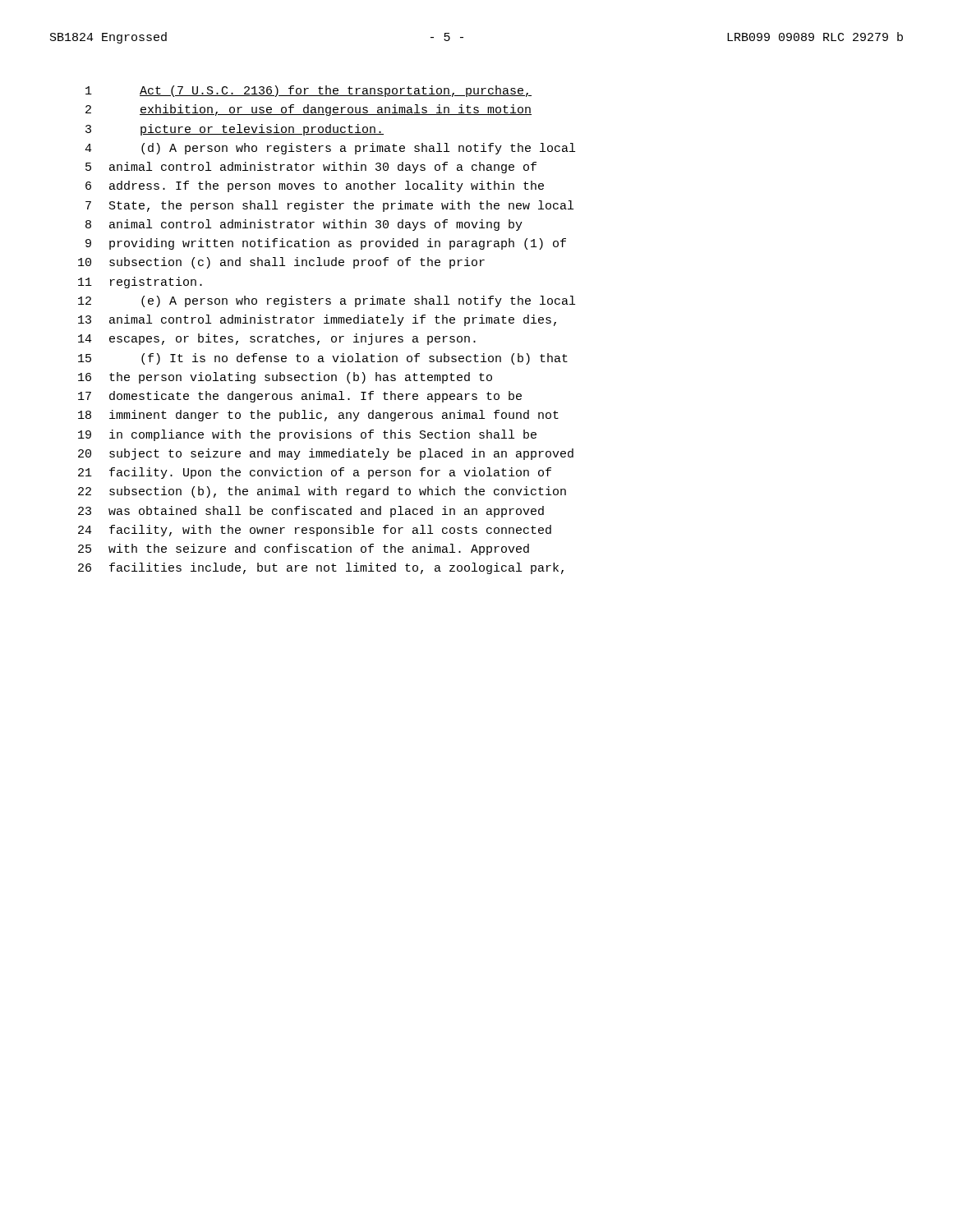Select the text block that reads "5 animal control administrator within 30"
The width and height of the screenshot is (953, 1232).
pos(476,168)
